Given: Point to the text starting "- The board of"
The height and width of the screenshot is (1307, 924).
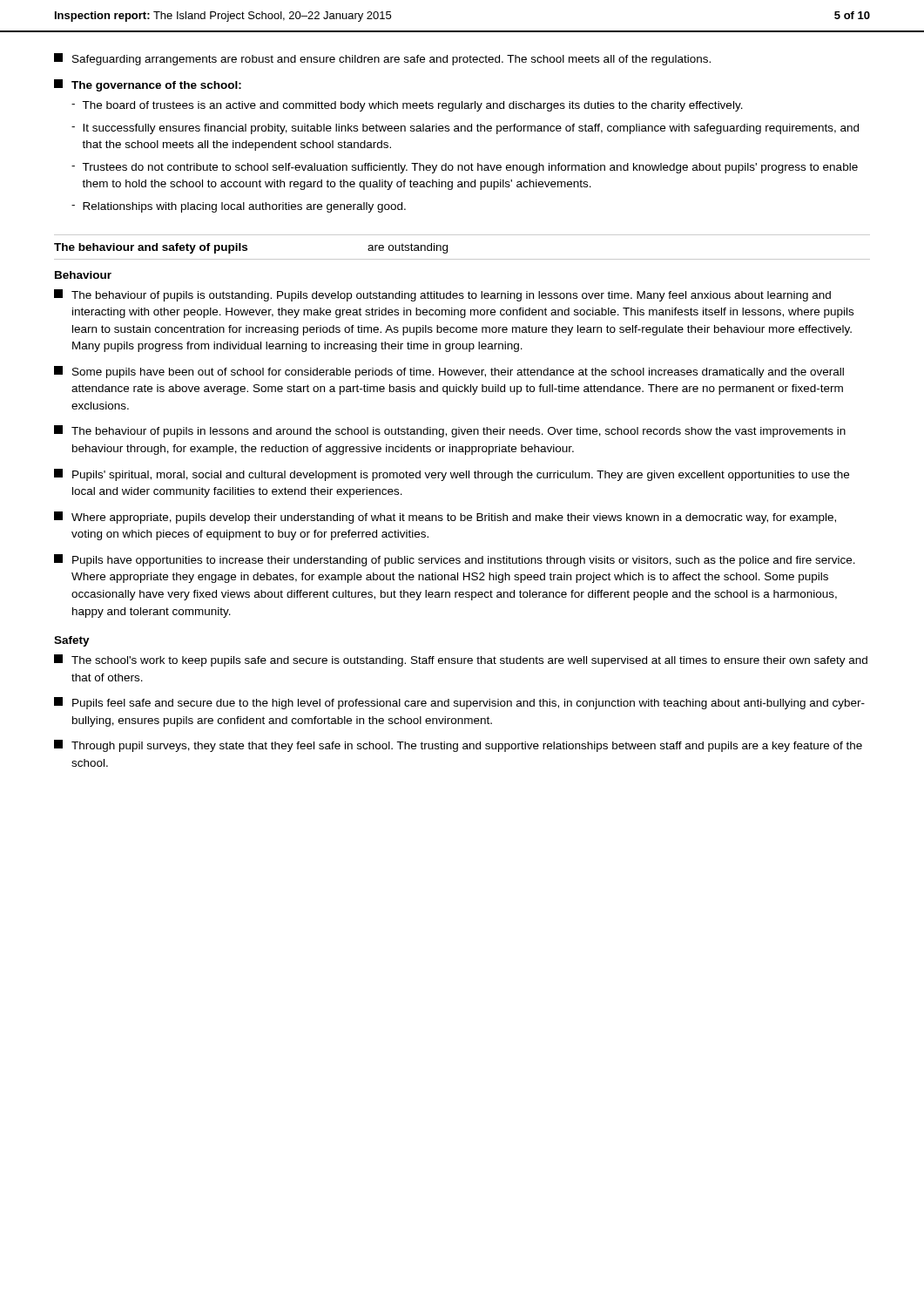Looking at the screenshot, I should [x=471, y=105].
